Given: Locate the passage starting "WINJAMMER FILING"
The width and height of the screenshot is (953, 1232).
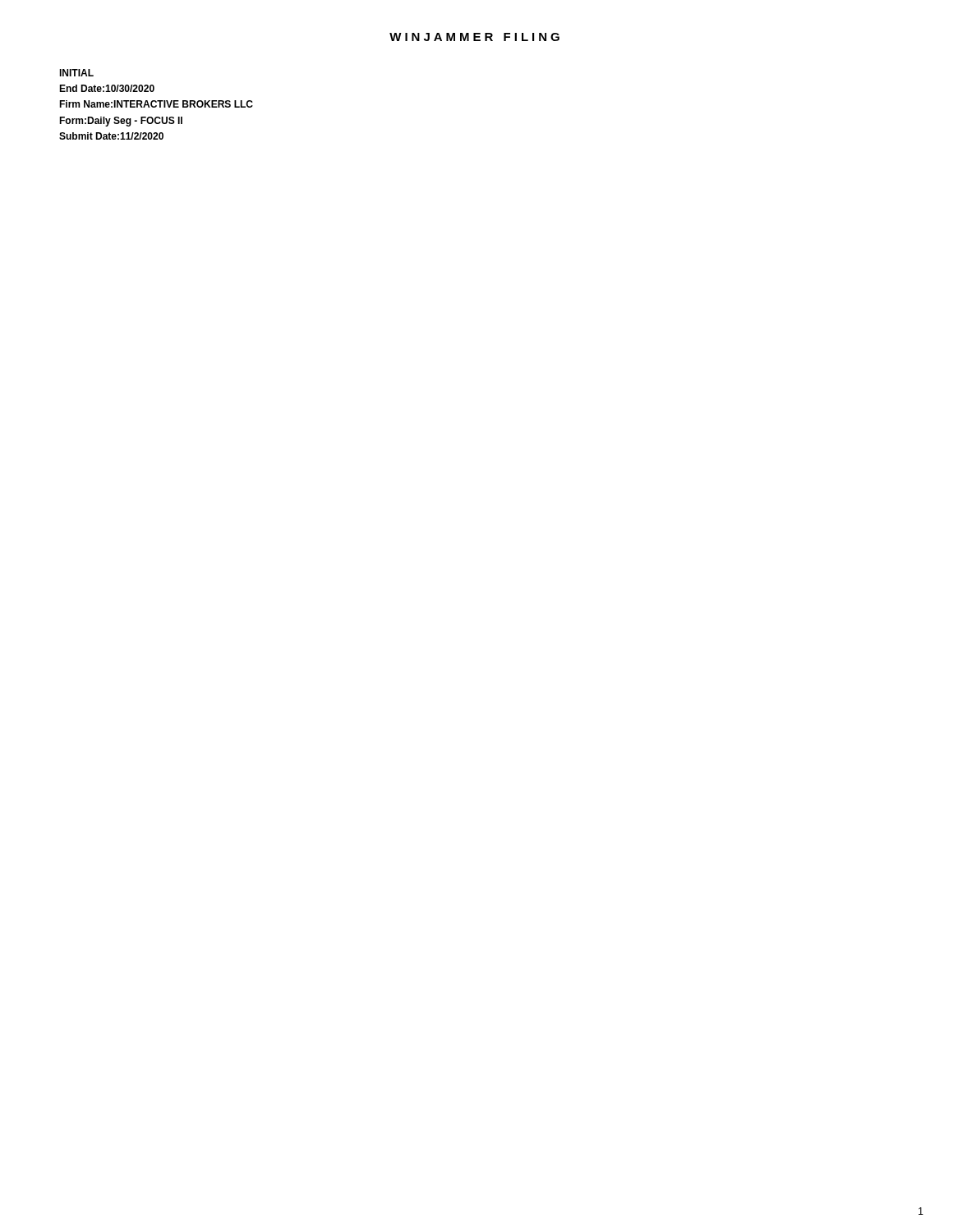Looking at the screenshot, I should coord(476,37).
